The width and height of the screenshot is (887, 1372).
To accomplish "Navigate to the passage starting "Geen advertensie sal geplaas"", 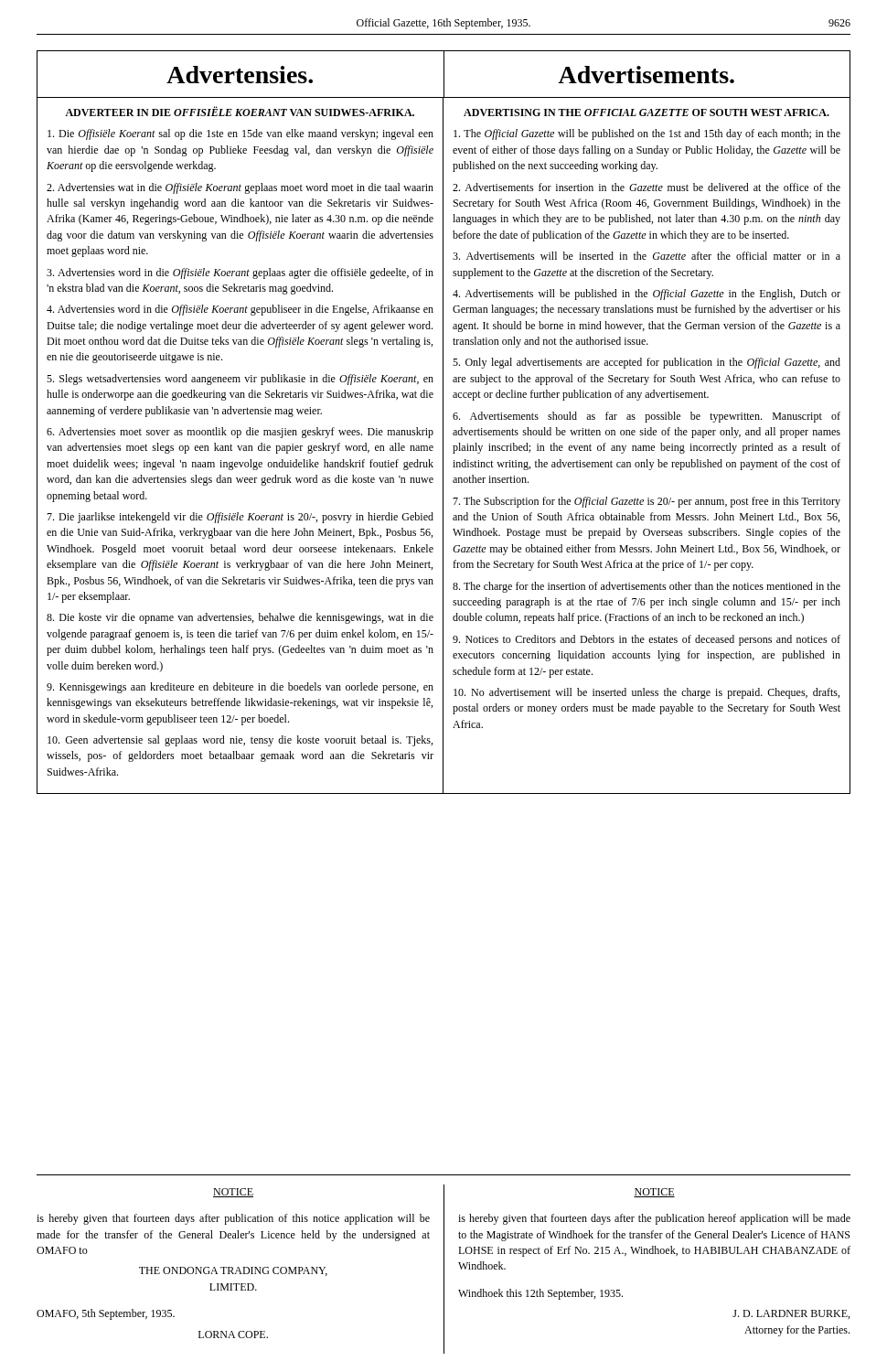I will click(x=240, y=756).
